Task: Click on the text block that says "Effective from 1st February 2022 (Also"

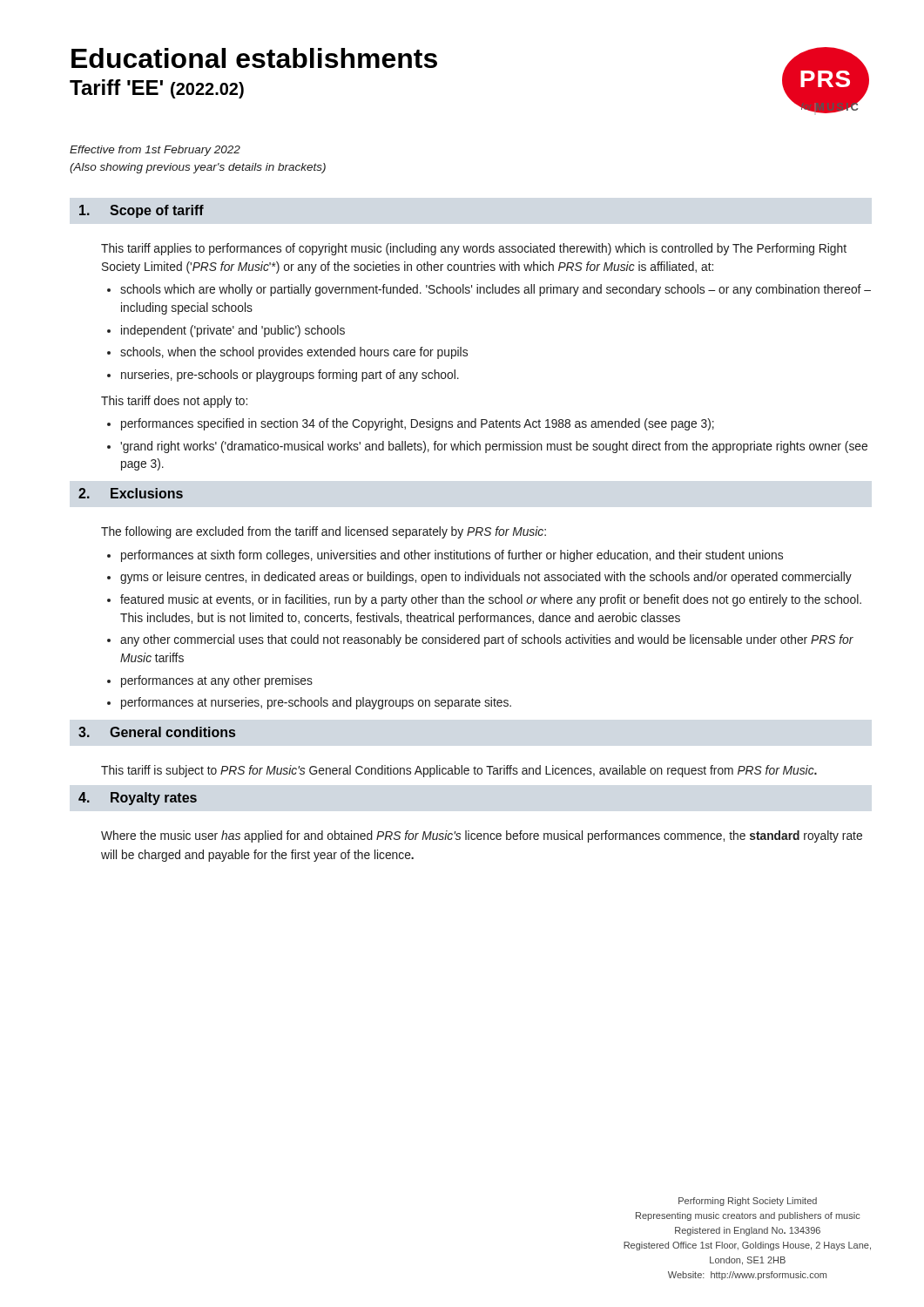Action: [x=198, y=158]
